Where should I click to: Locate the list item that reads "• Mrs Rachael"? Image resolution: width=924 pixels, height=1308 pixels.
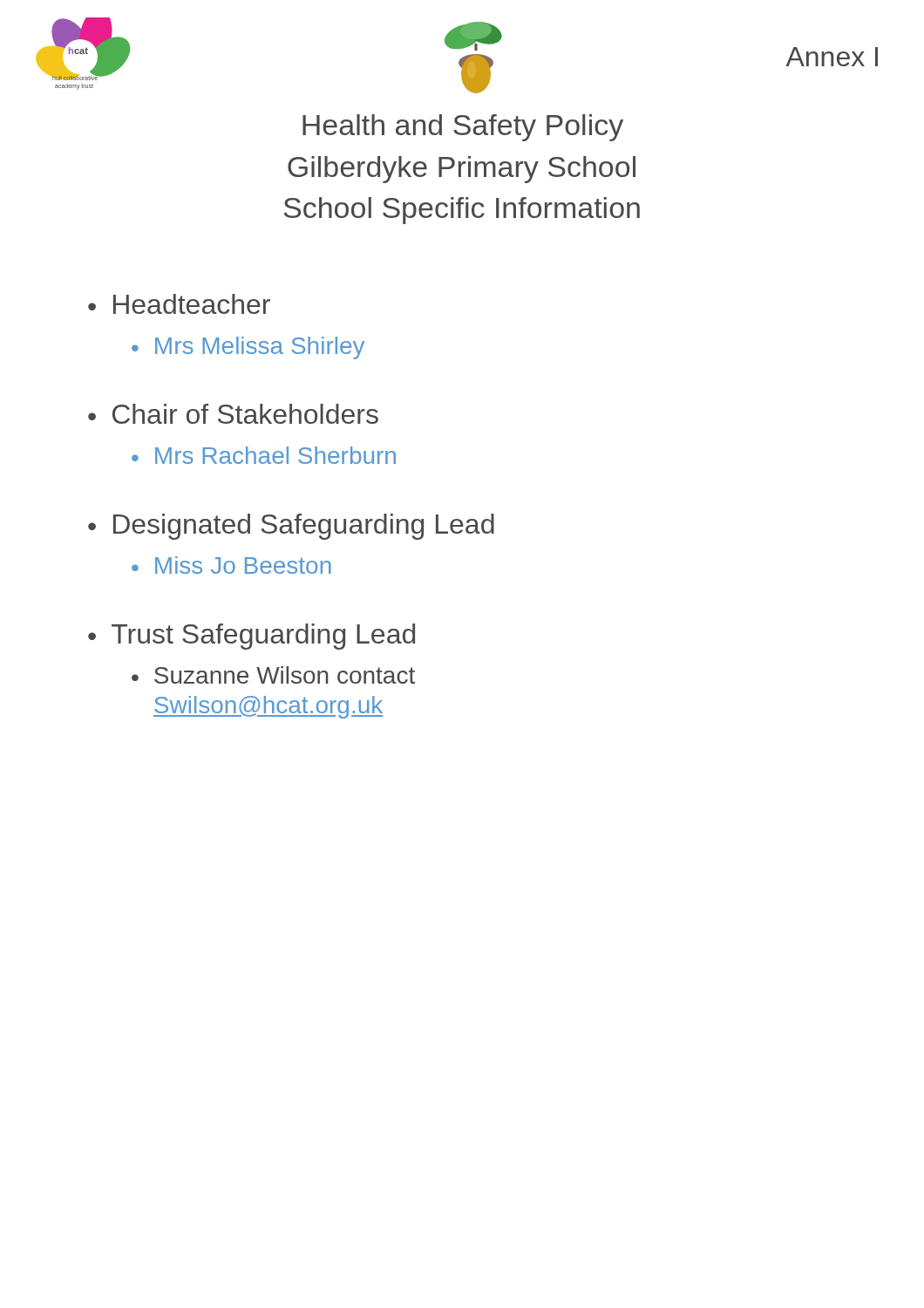pyautogui.click(x=264, y=457)
